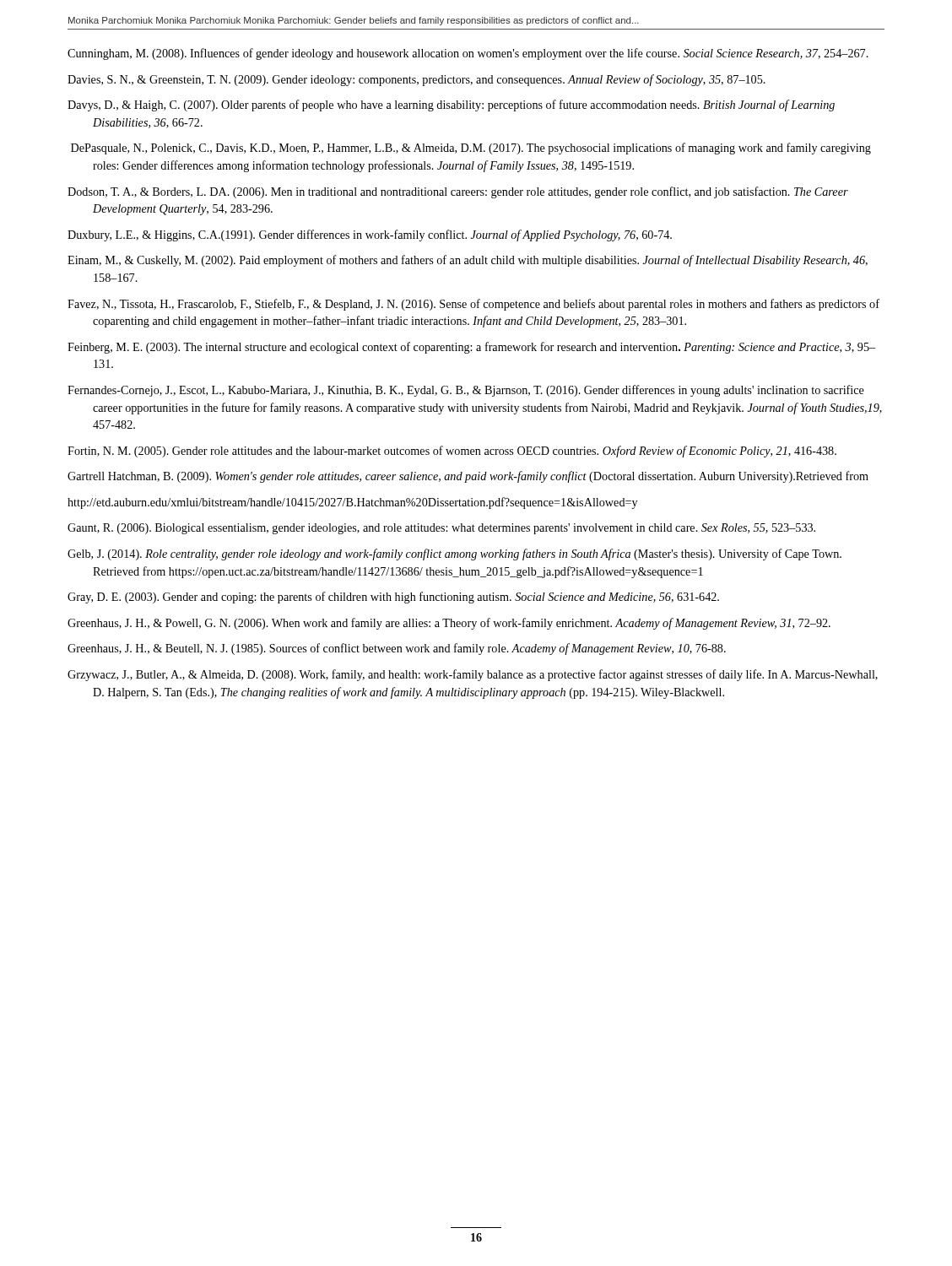952x1266 pixels.
Task: Find the list item that reads "Fernandes-Cornejo, J., Escot, L.,"
Action: point(476,408)
